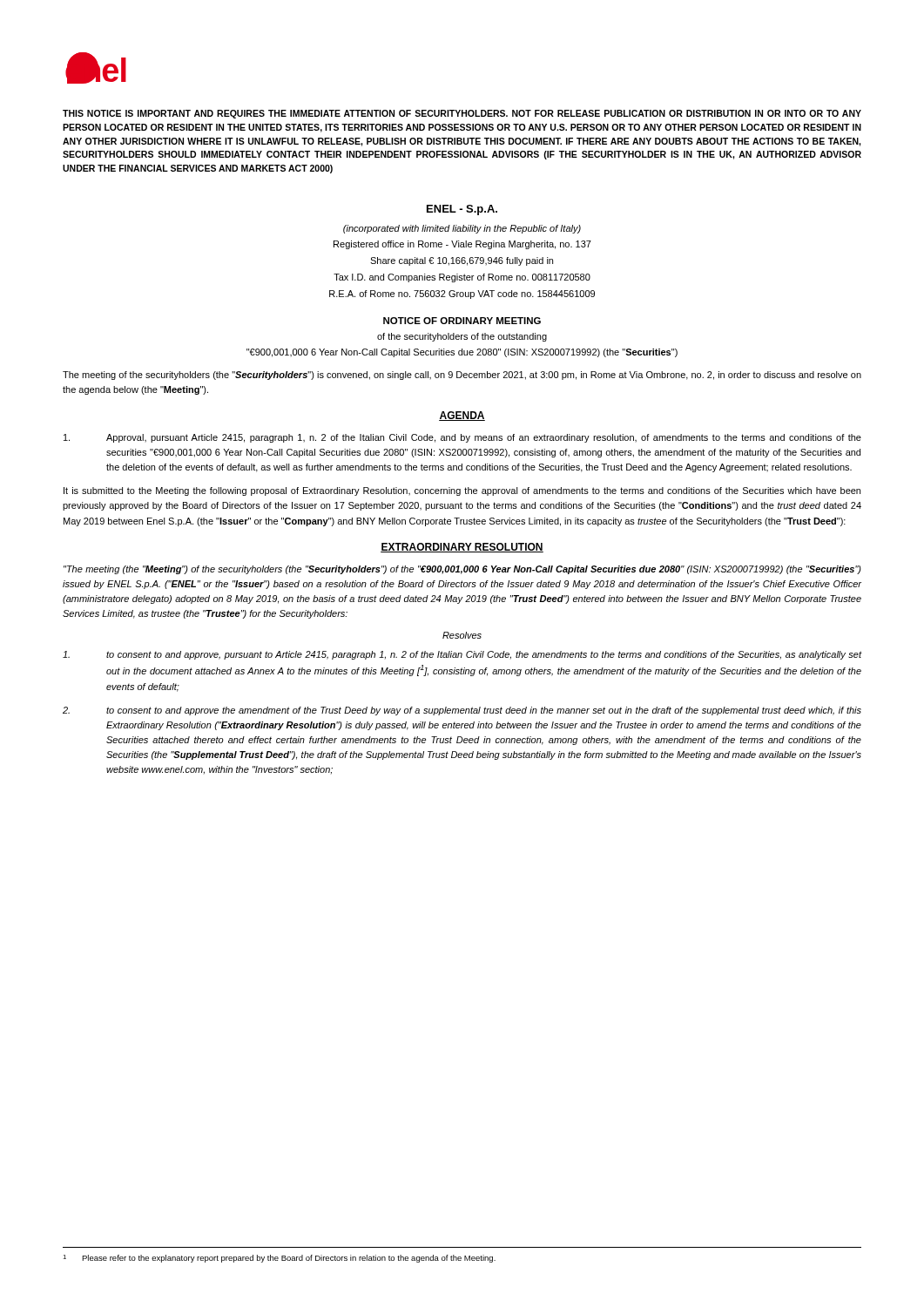The image size is (924, 1307).
Task: Find the logo
Action: coord(462,68)
